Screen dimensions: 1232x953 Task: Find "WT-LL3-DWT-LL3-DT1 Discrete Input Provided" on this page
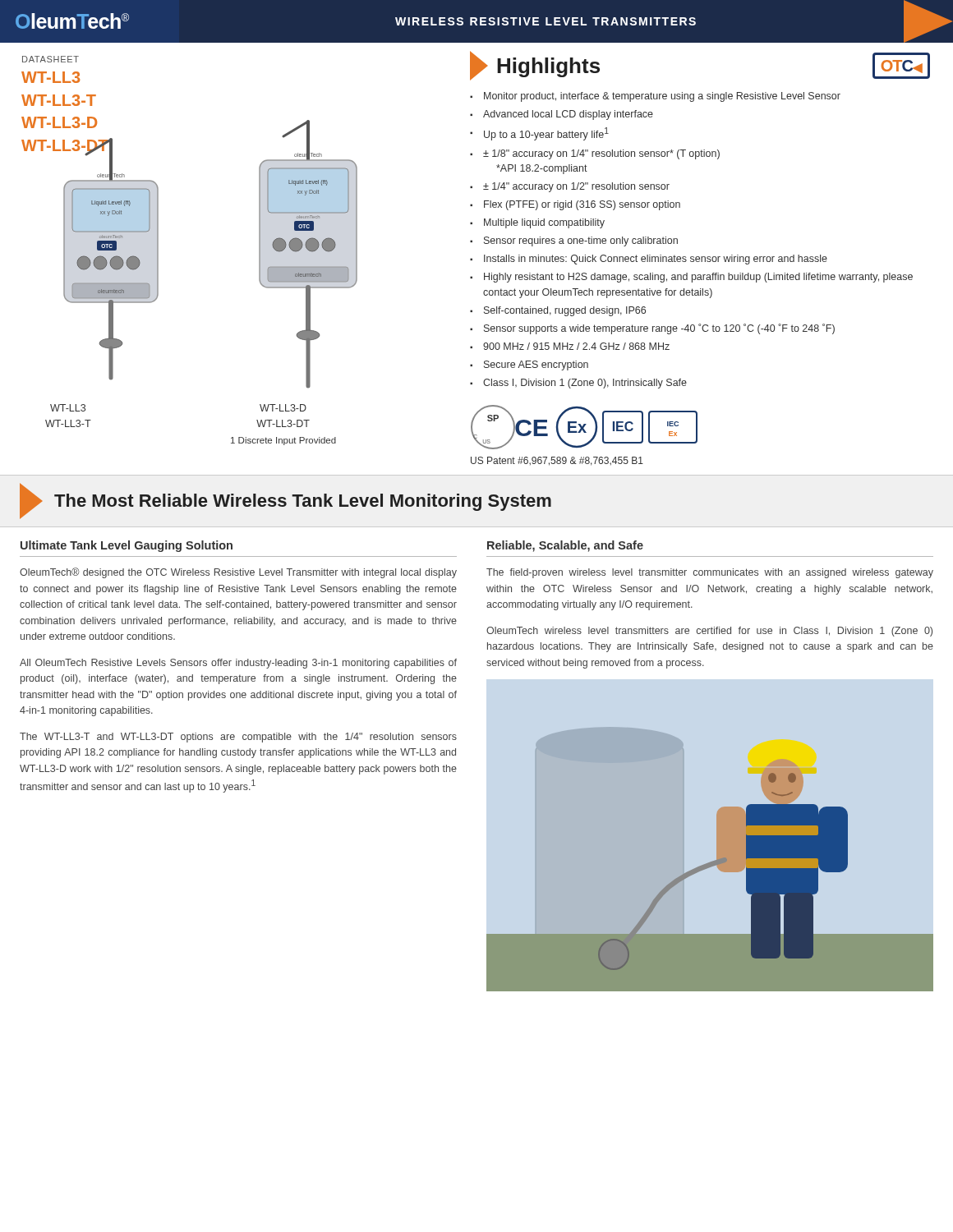283,425
